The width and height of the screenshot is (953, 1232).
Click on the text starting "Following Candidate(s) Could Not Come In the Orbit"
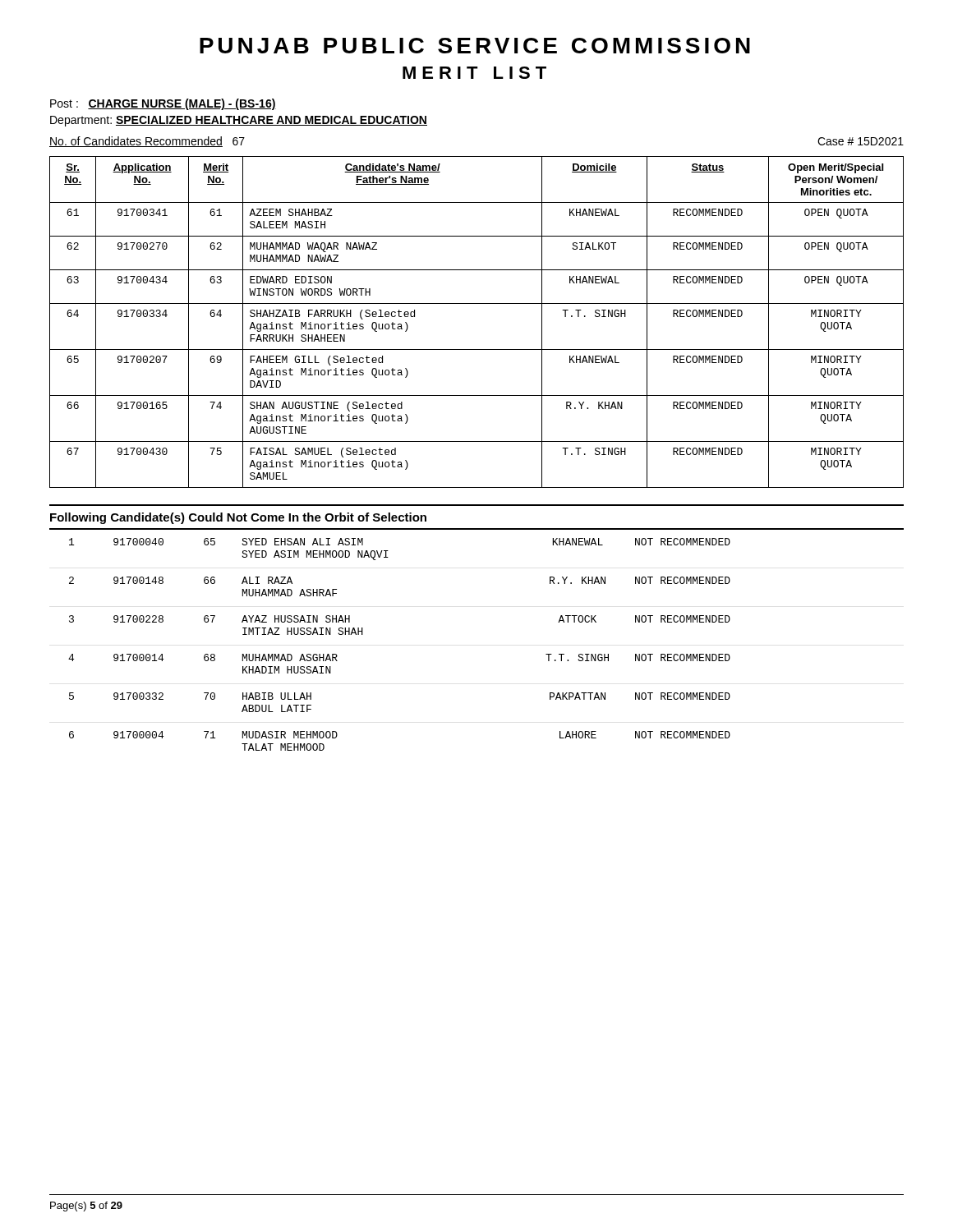[238, 517]
